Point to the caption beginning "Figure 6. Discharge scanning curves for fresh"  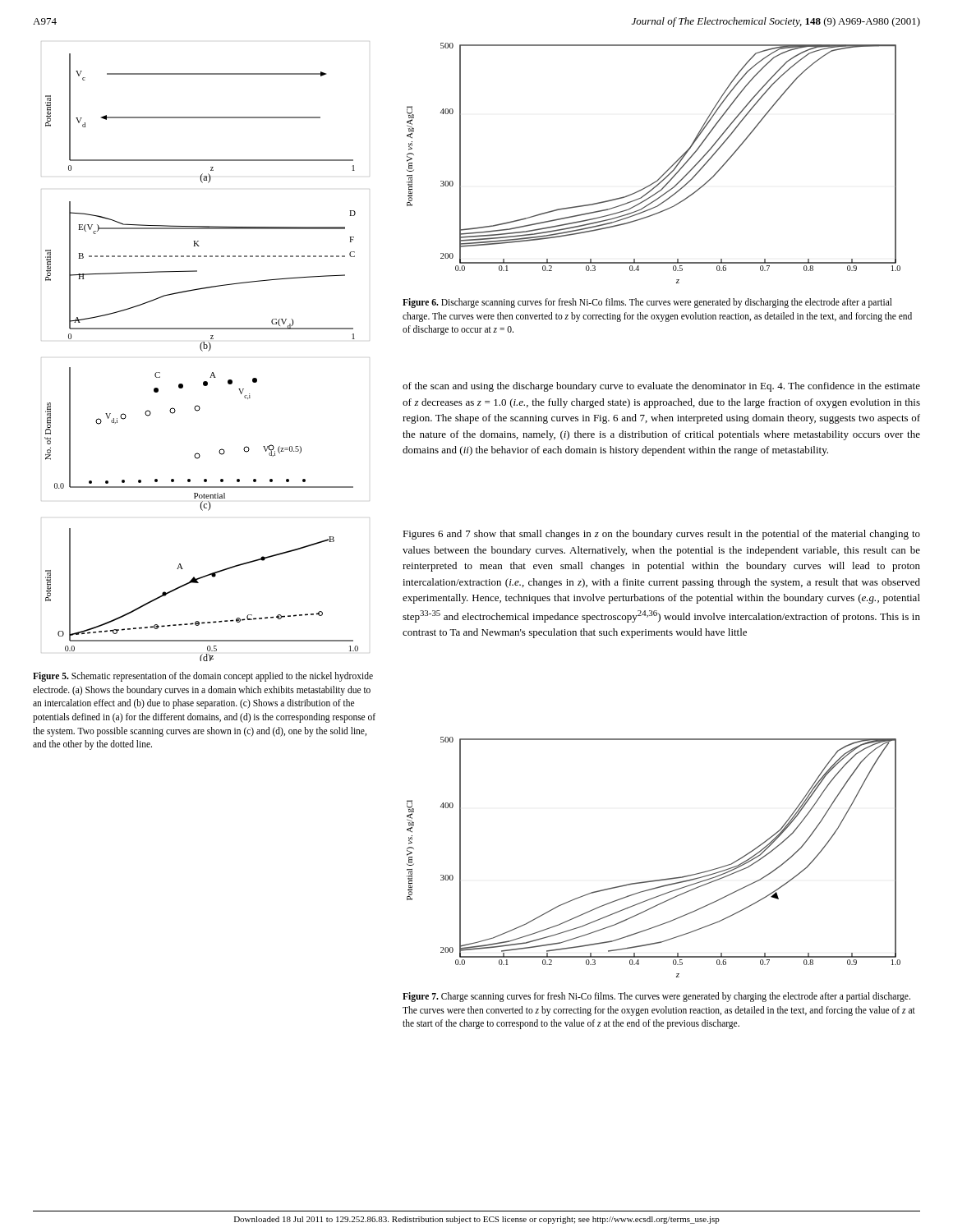(x=657, y=316)
